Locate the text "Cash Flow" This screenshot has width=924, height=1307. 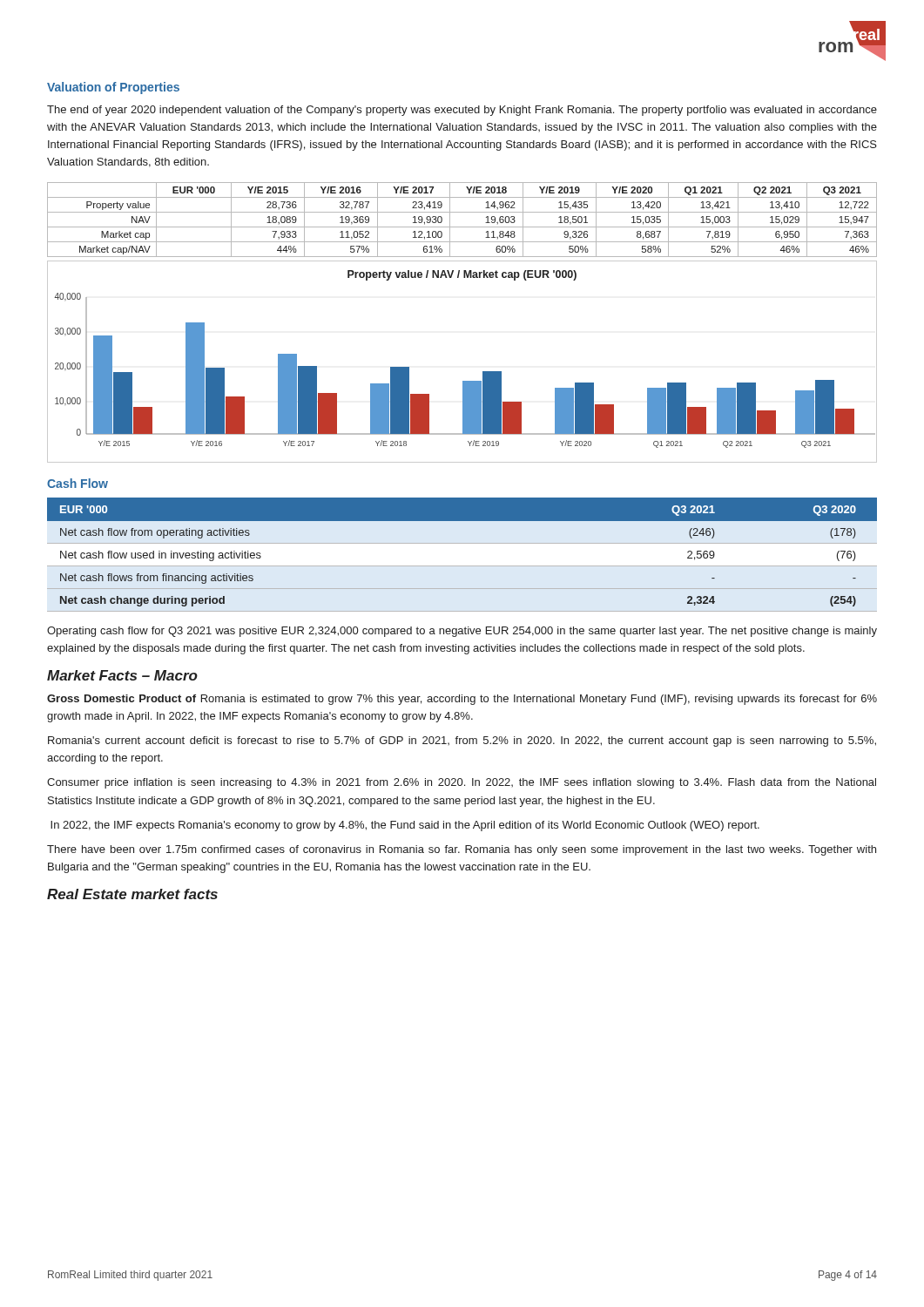pyautogui.click(x=78, y=483)
